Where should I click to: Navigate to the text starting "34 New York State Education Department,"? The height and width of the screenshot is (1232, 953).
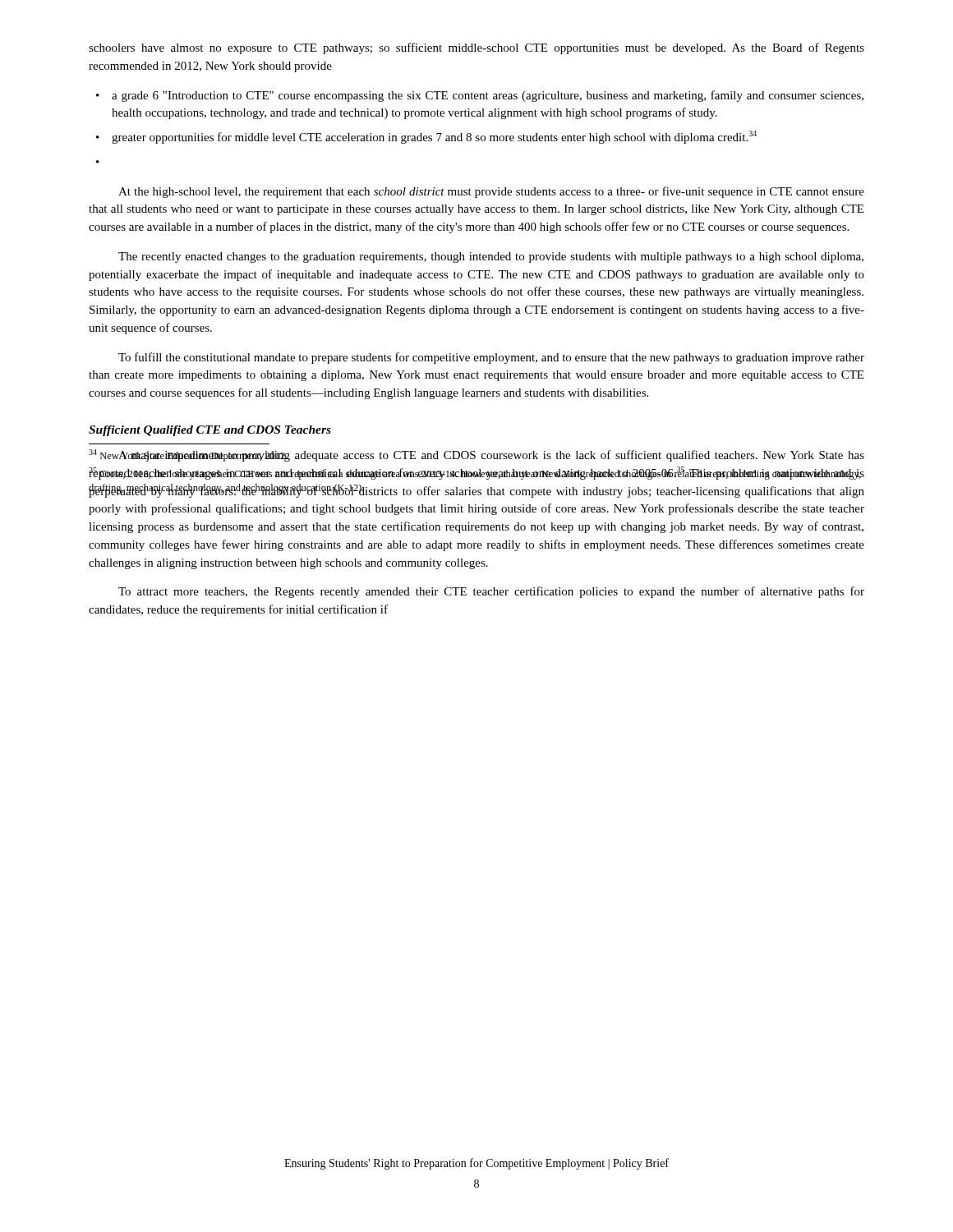pos(476,457)
